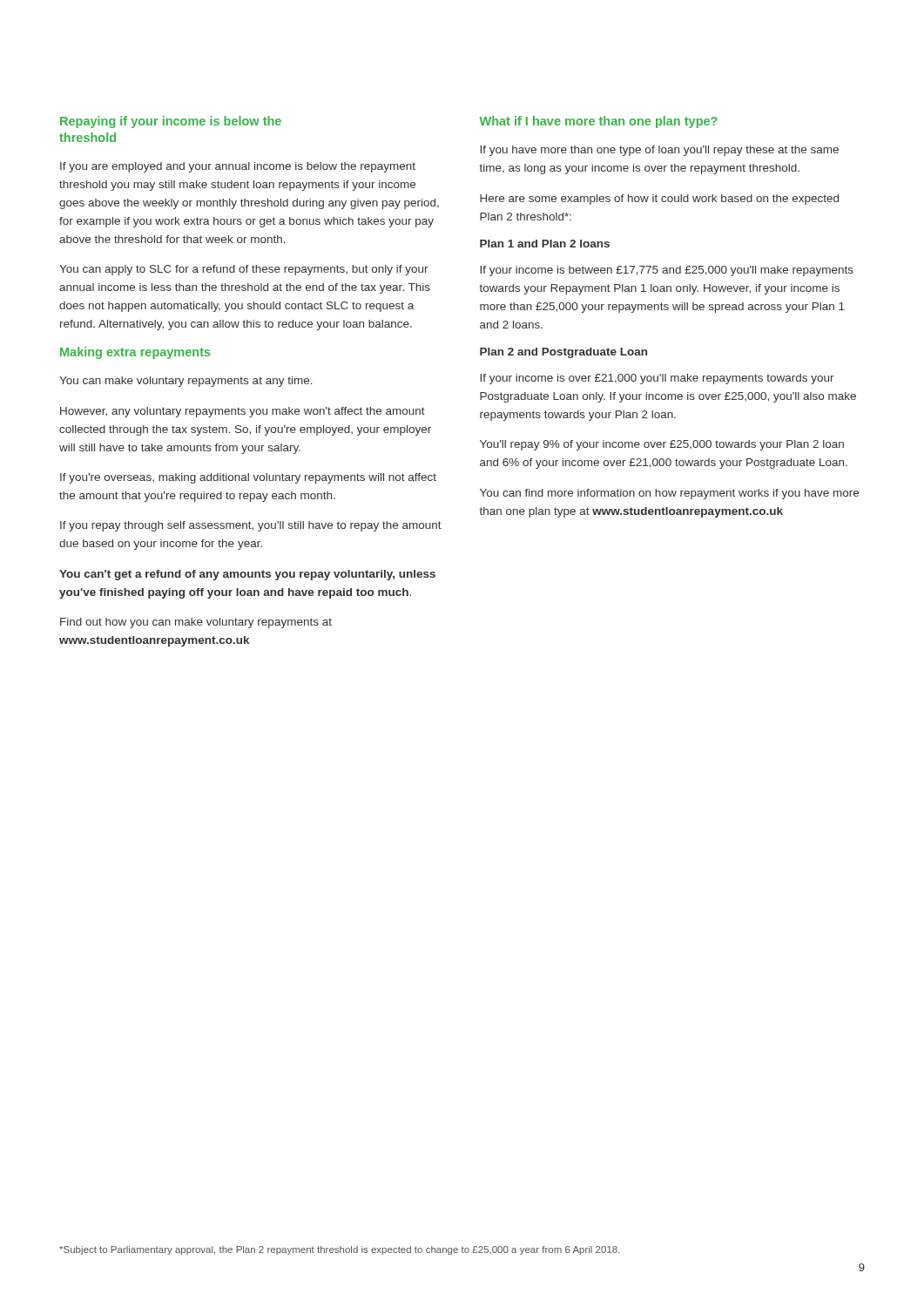This screenshot has height=1307, width=924.
Task: Find the block on this page that starts "You can't get"
Action: click(x=252, y=584)
